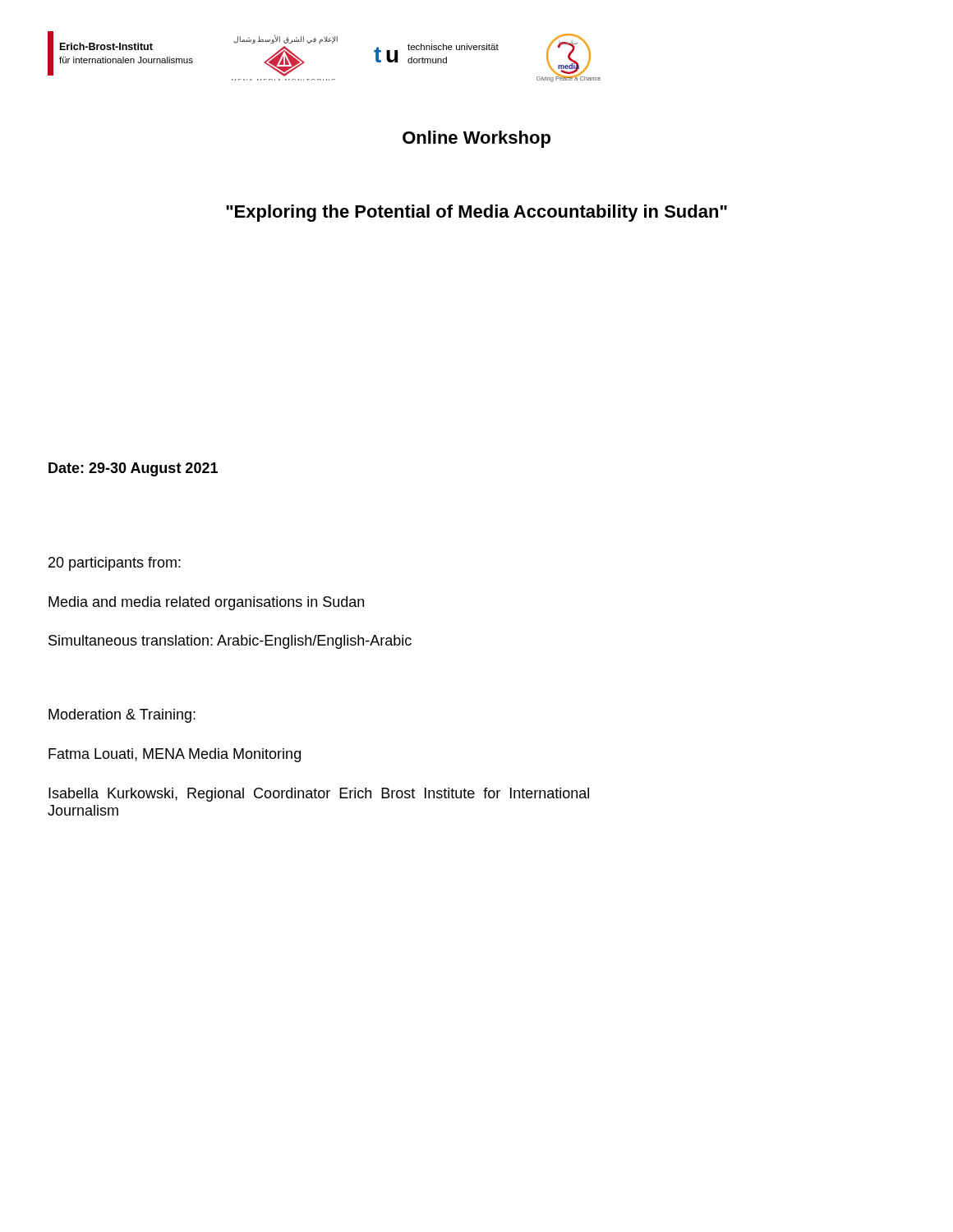Screen dimensions: 1232x953
Task: Find the block on this page that starts "Fatma Louati, MENA"
Action: point(175,754)
